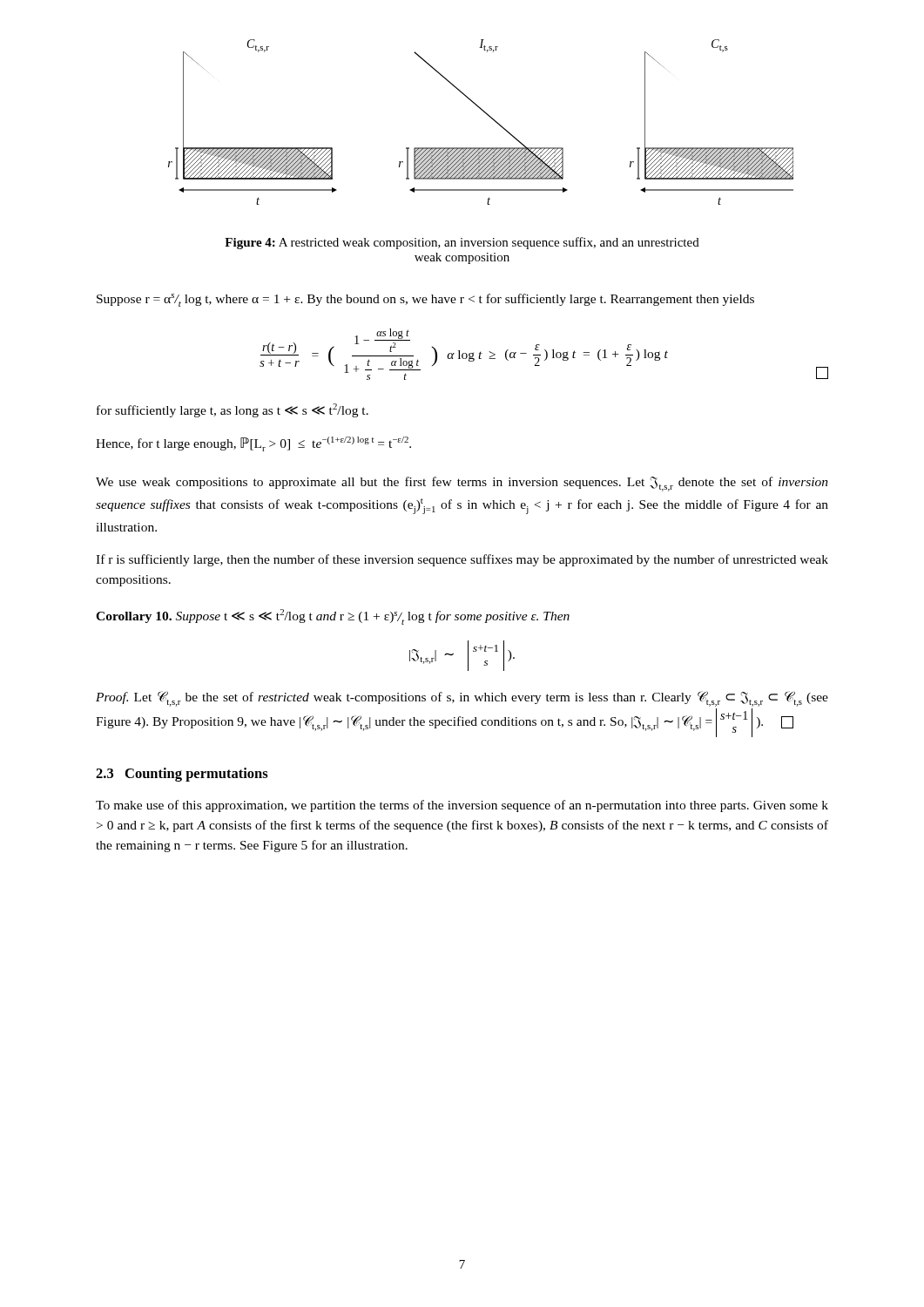Find the text block that says "Hence, for t large"
The width and height of the screenshot is (924, 1307).
(254, 444)
